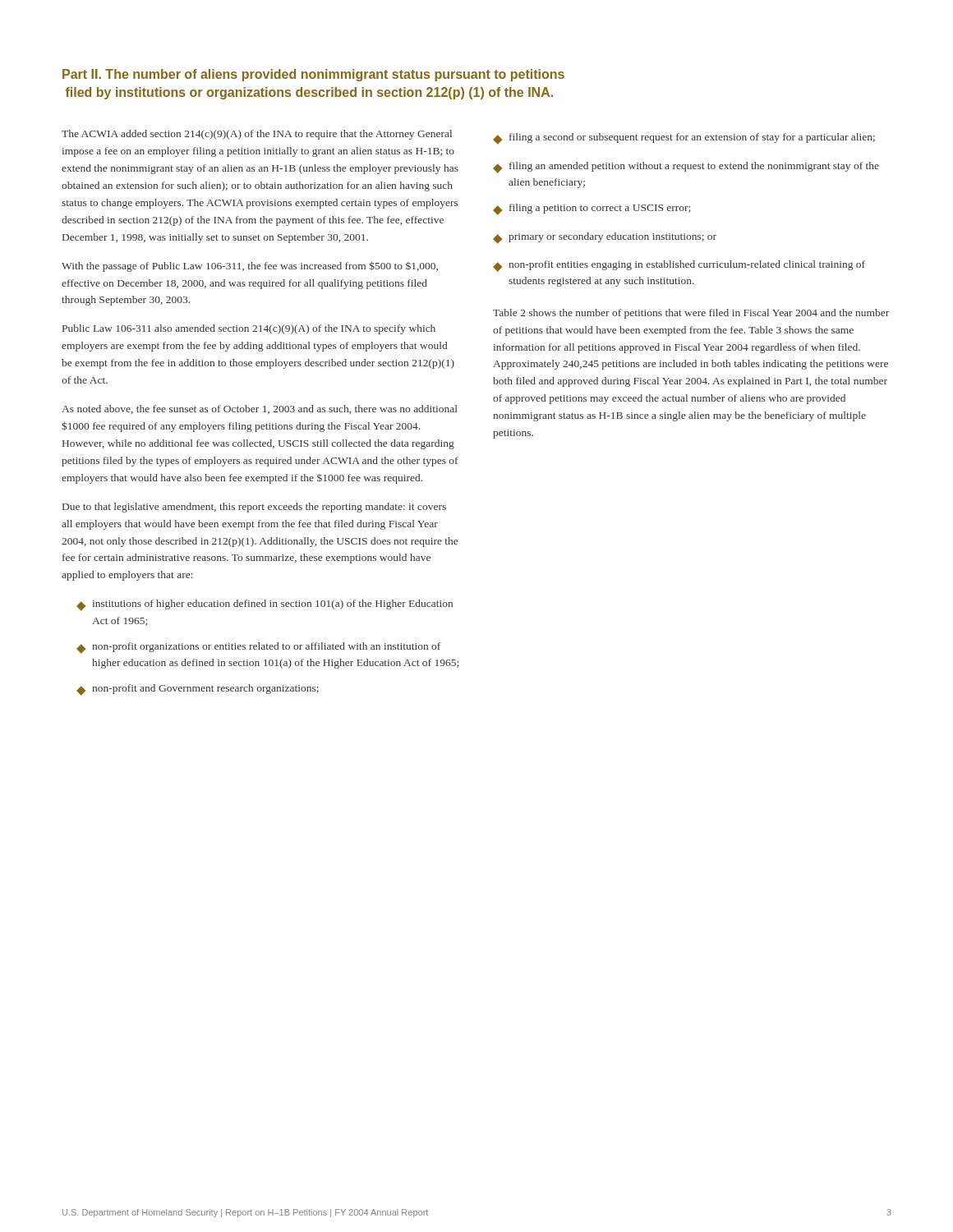Click the passage that begins "◆ filing a second or"
Image resolution: width=953 pixels, height=1232 pixels.
(x=692, y=139)
